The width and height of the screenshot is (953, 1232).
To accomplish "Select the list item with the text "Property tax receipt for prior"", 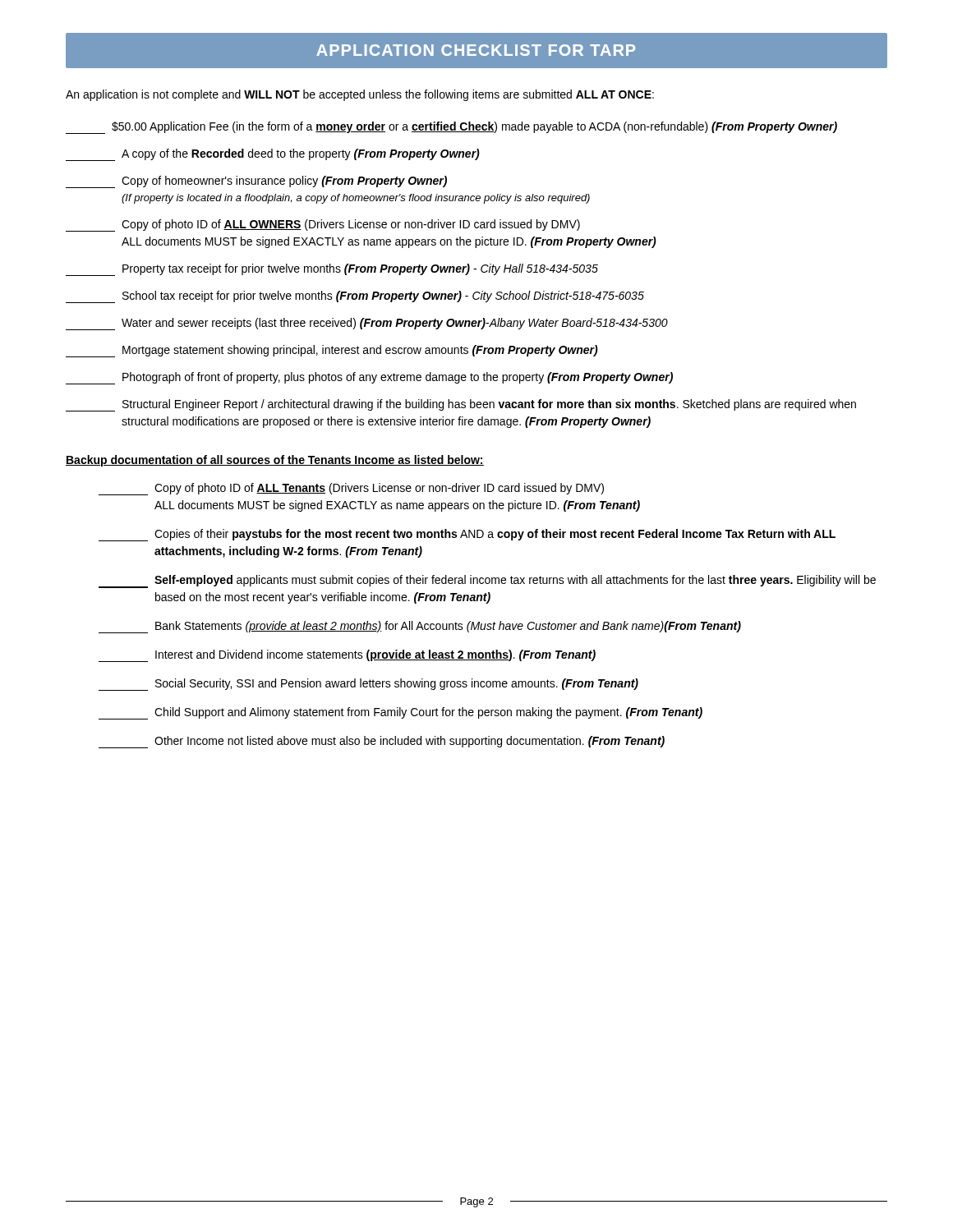I will [476, 269].
